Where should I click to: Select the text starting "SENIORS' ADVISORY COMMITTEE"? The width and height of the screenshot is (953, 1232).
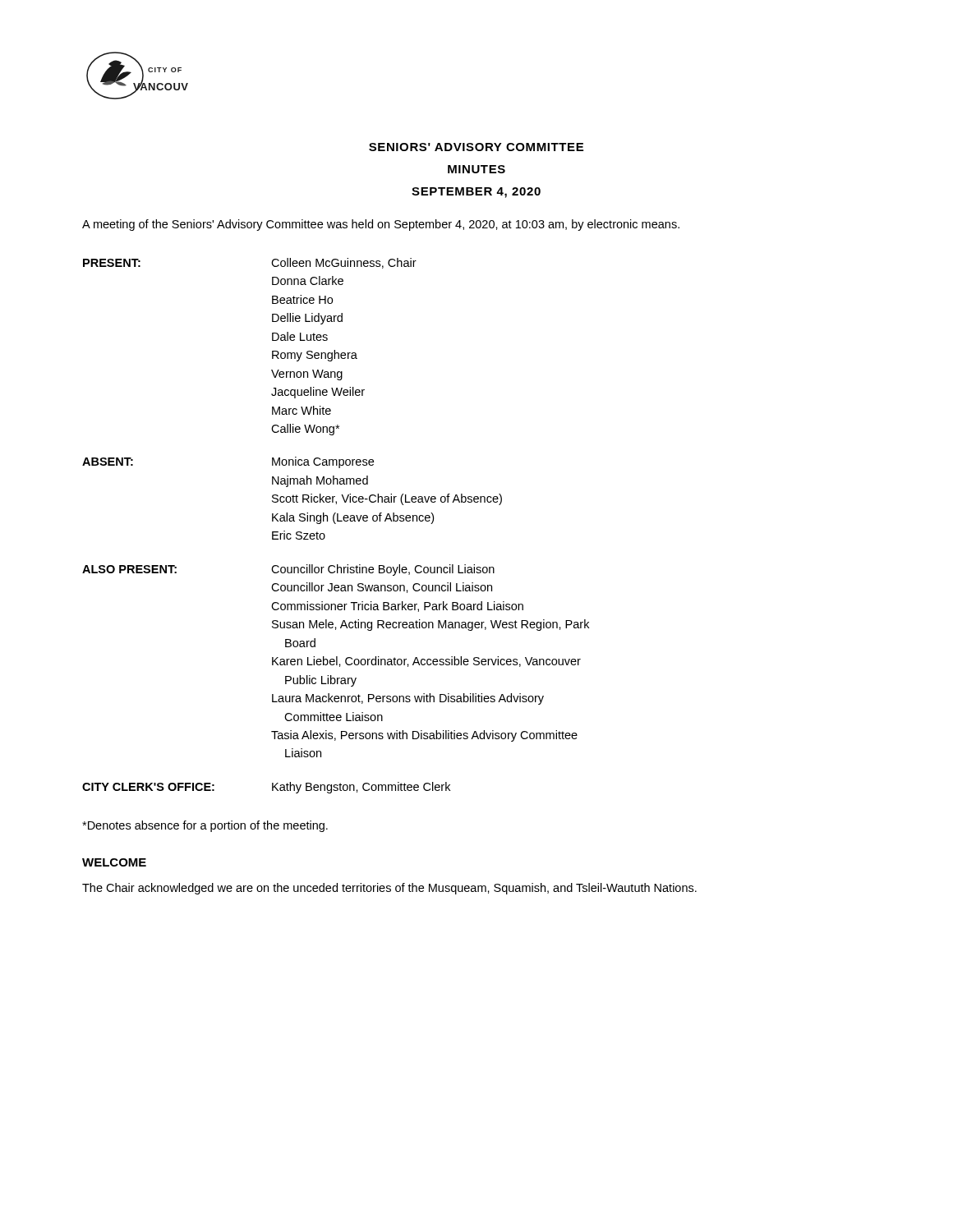[x=476, y=147]
